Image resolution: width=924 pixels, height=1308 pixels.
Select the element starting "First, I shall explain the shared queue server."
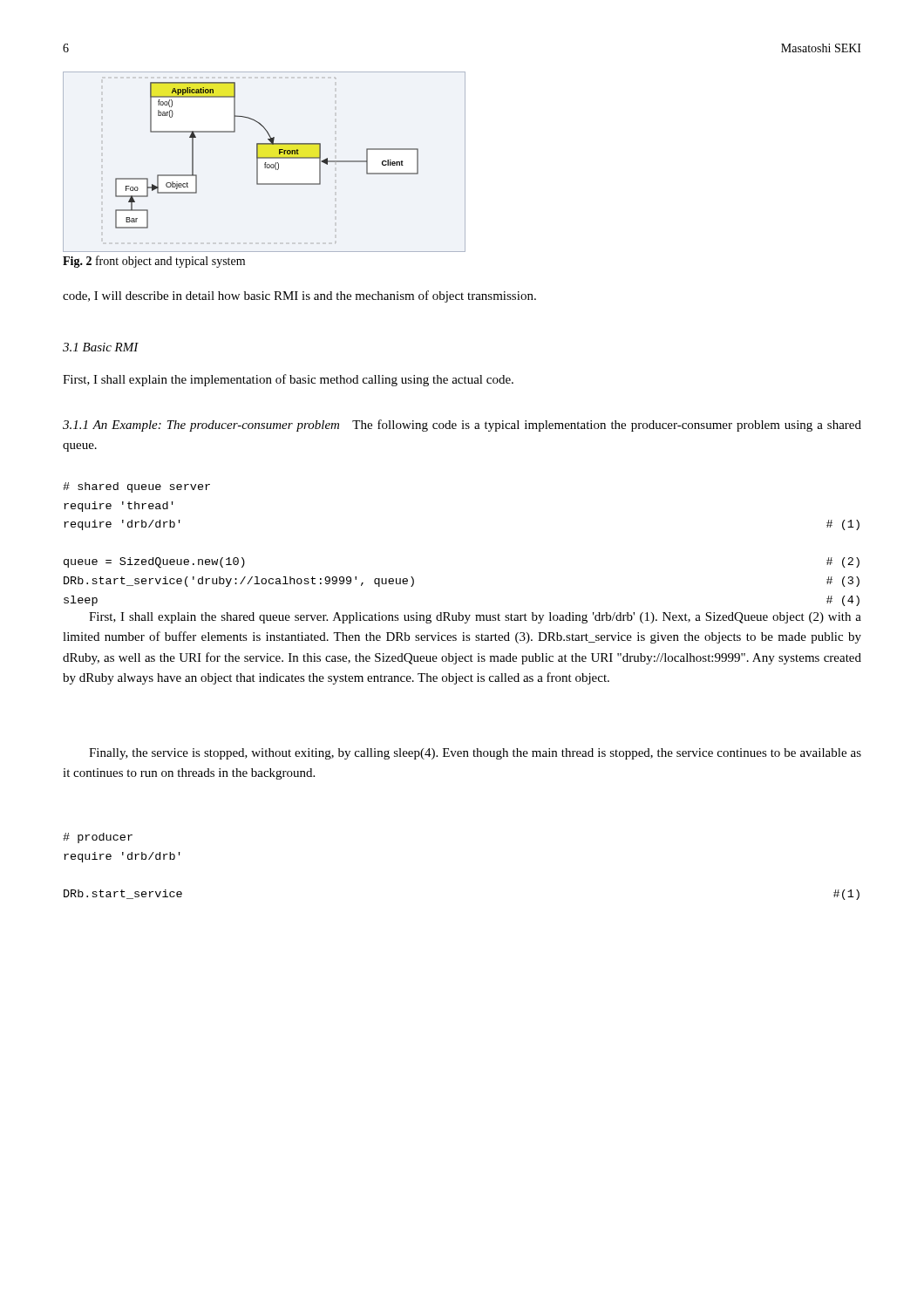[462, 647]
